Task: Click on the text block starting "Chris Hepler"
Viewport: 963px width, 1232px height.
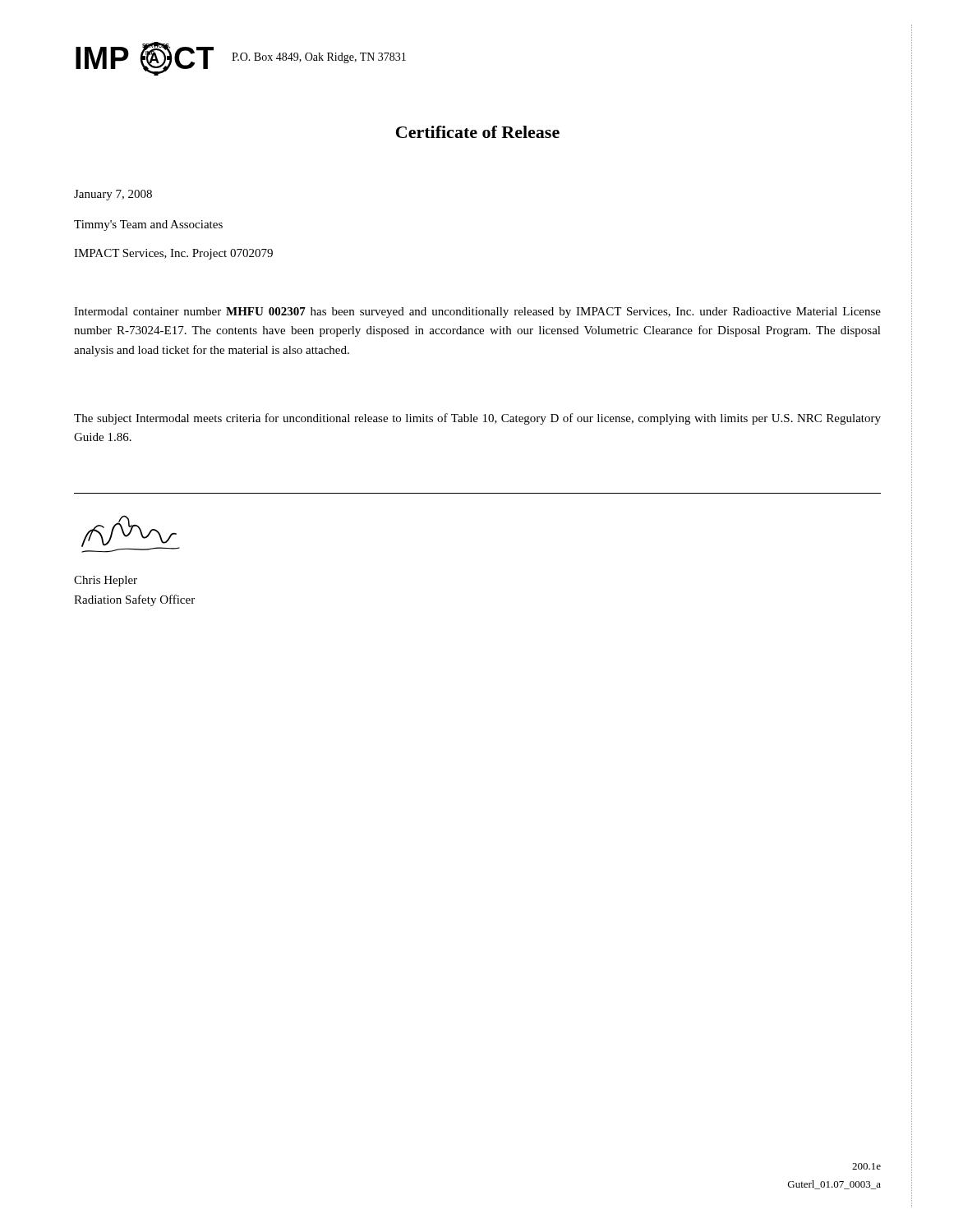Action: pyautogui.click(x=106, y=580)
